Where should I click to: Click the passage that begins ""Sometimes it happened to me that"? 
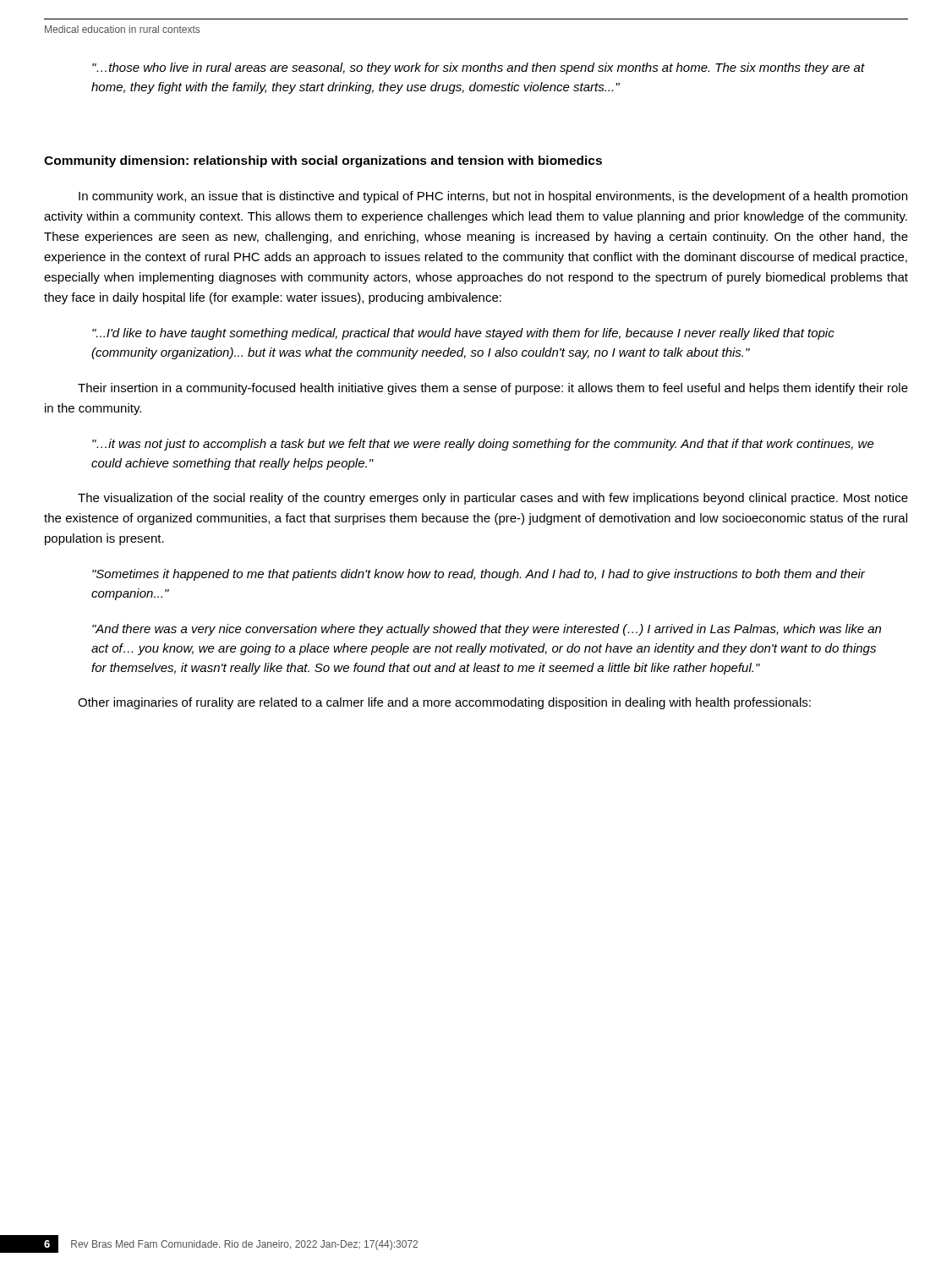pyautogui.click(x=478, y=584)
